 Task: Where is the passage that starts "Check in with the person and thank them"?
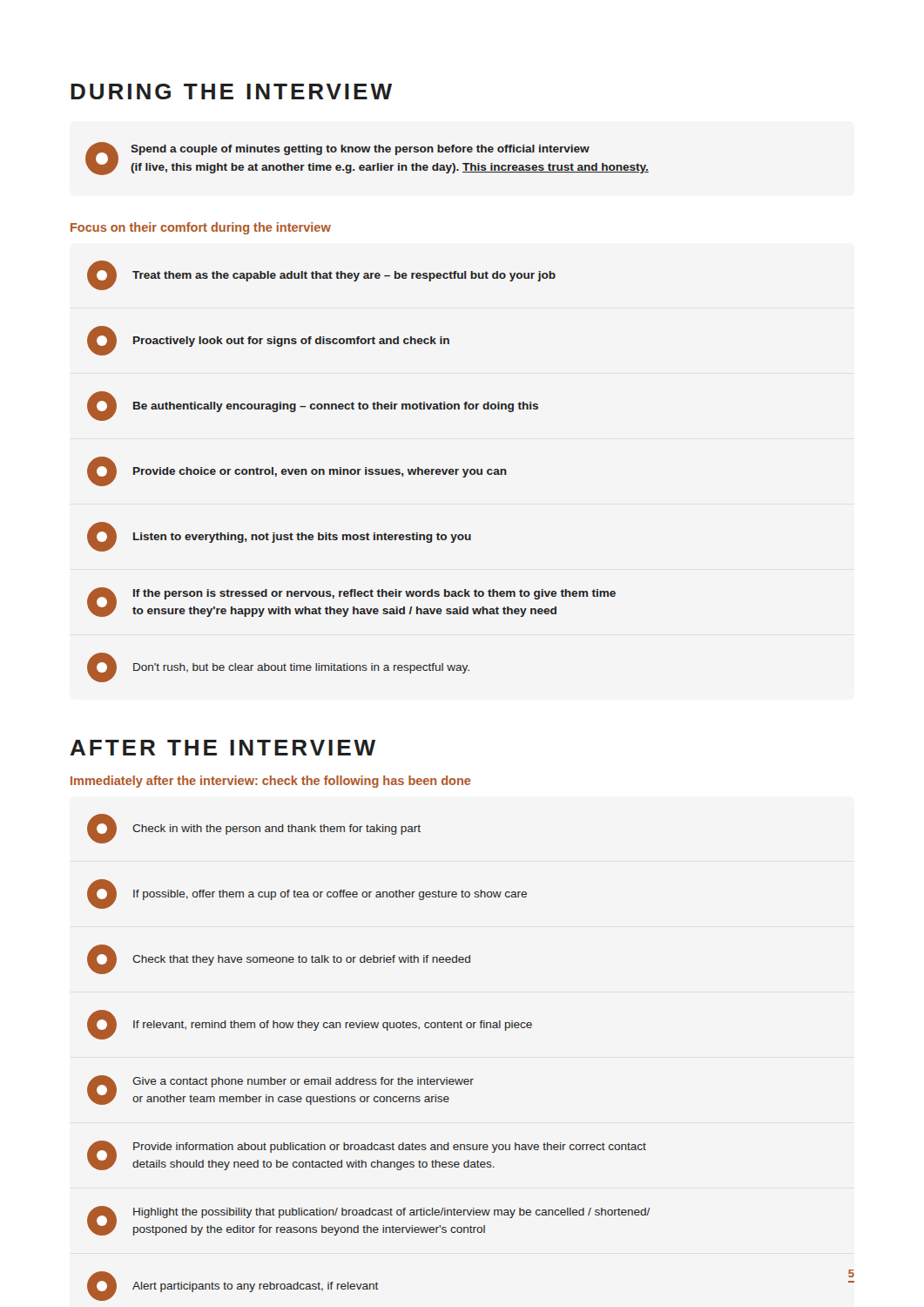(254, 829)
